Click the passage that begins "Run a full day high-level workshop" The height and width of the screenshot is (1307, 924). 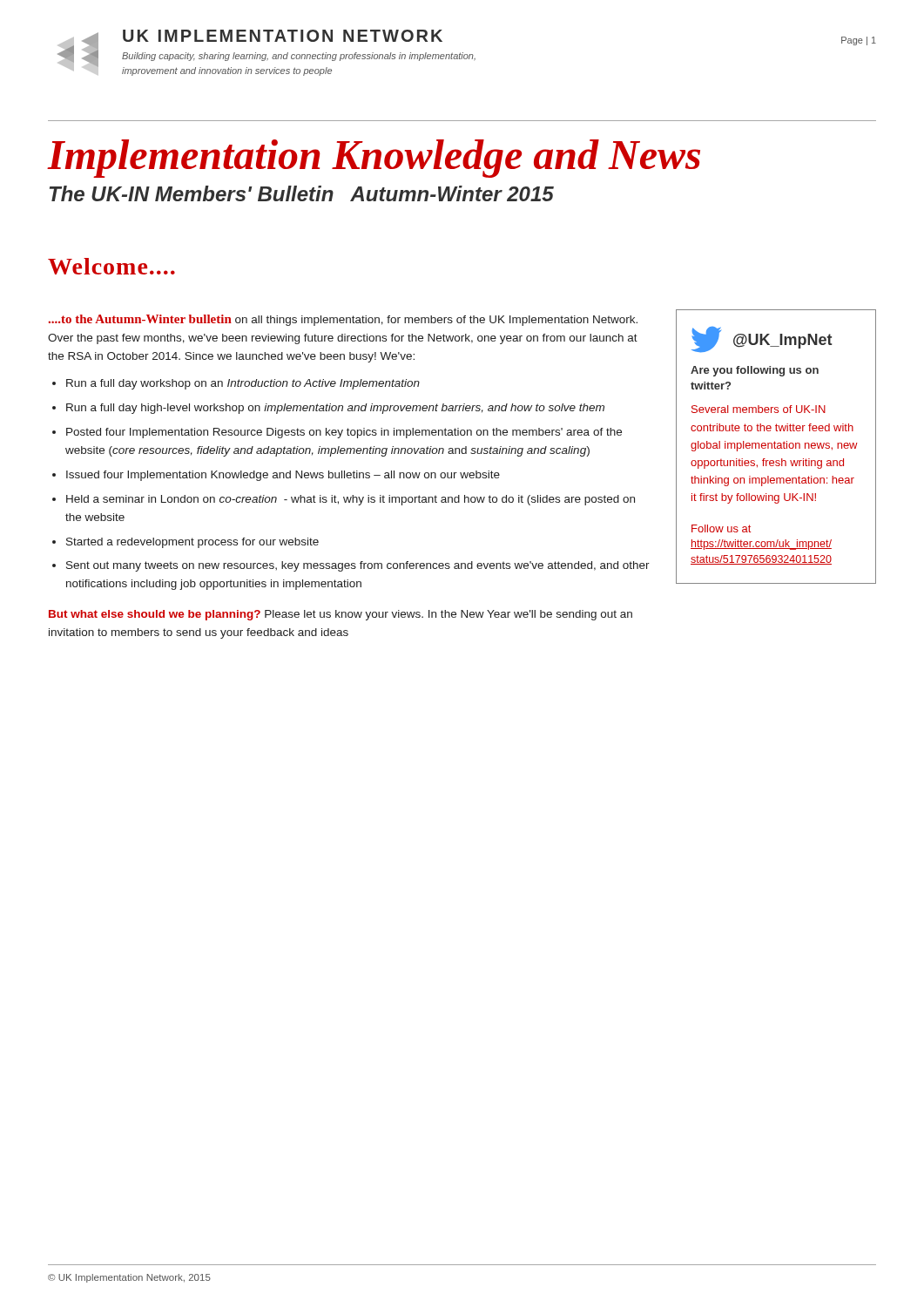pos(335,407)
